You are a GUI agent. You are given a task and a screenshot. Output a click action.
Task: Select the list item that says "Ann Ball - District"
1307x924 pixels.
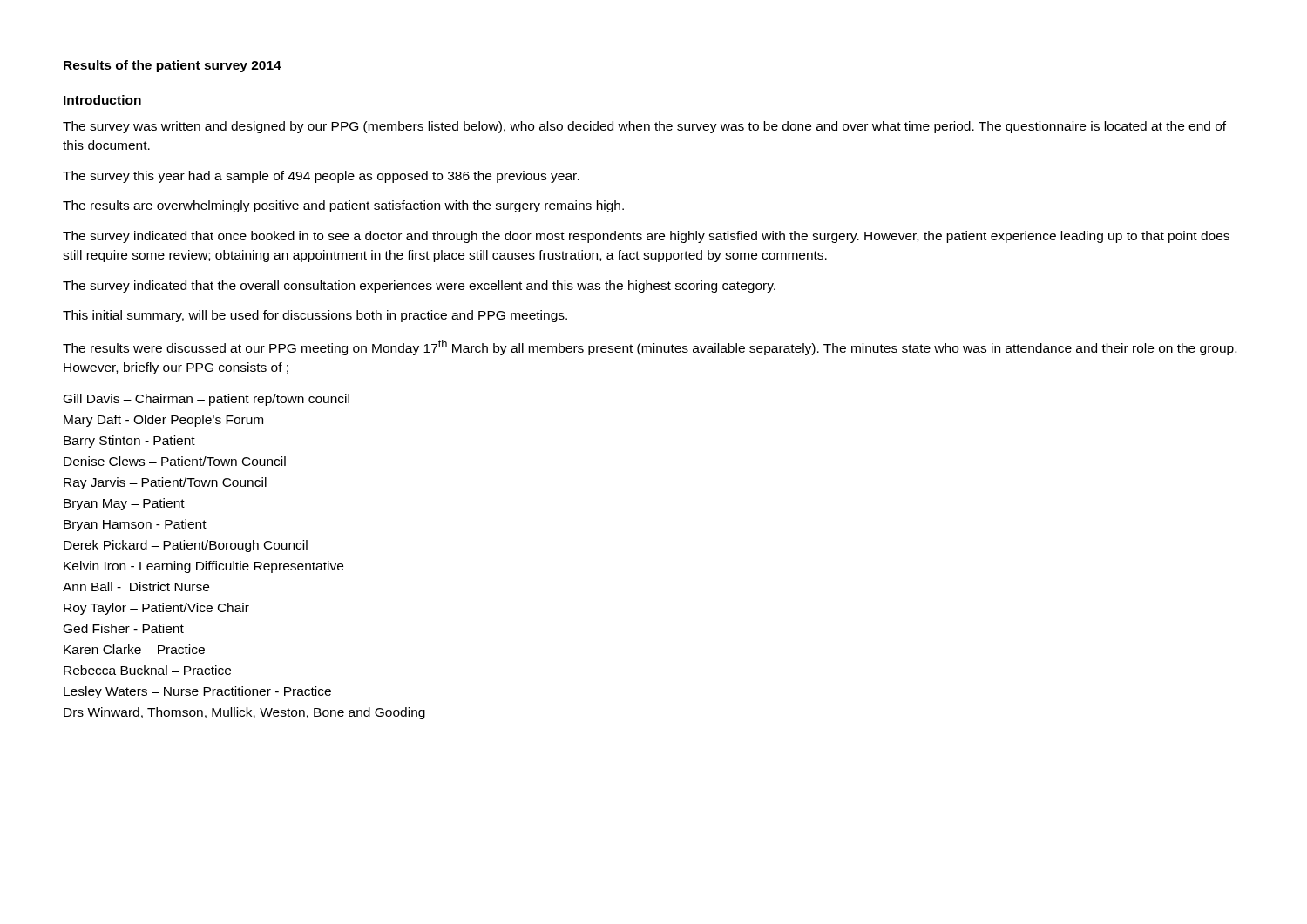tap(136, 587)
